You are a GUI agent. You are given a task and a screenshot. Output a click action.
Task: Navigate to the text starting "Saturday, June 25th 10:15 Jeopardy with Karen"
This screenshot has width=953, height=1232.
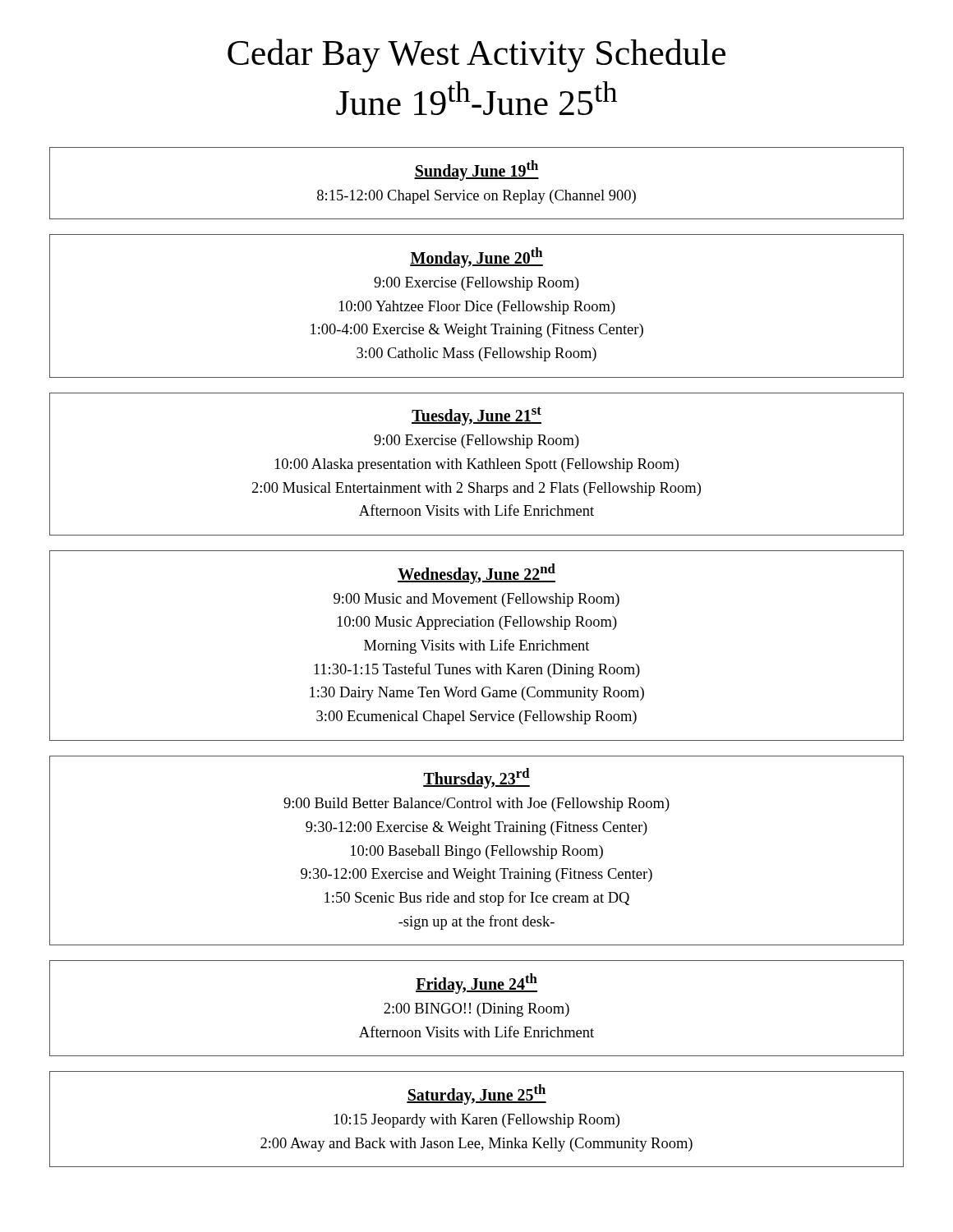tap(476, 1118)
